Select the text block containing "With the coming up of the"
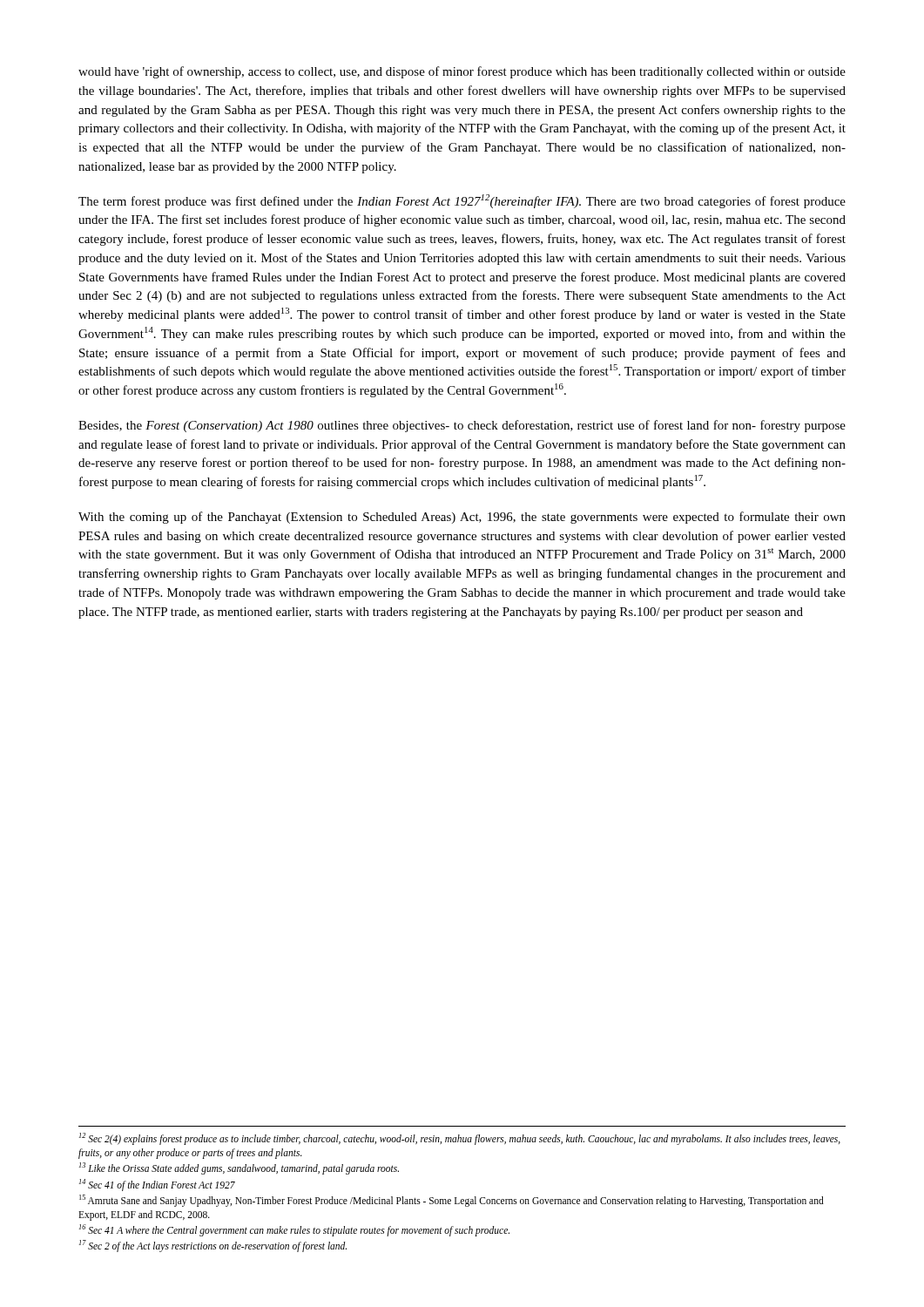This screenshot has width=924, height=1307. (462, 564)
